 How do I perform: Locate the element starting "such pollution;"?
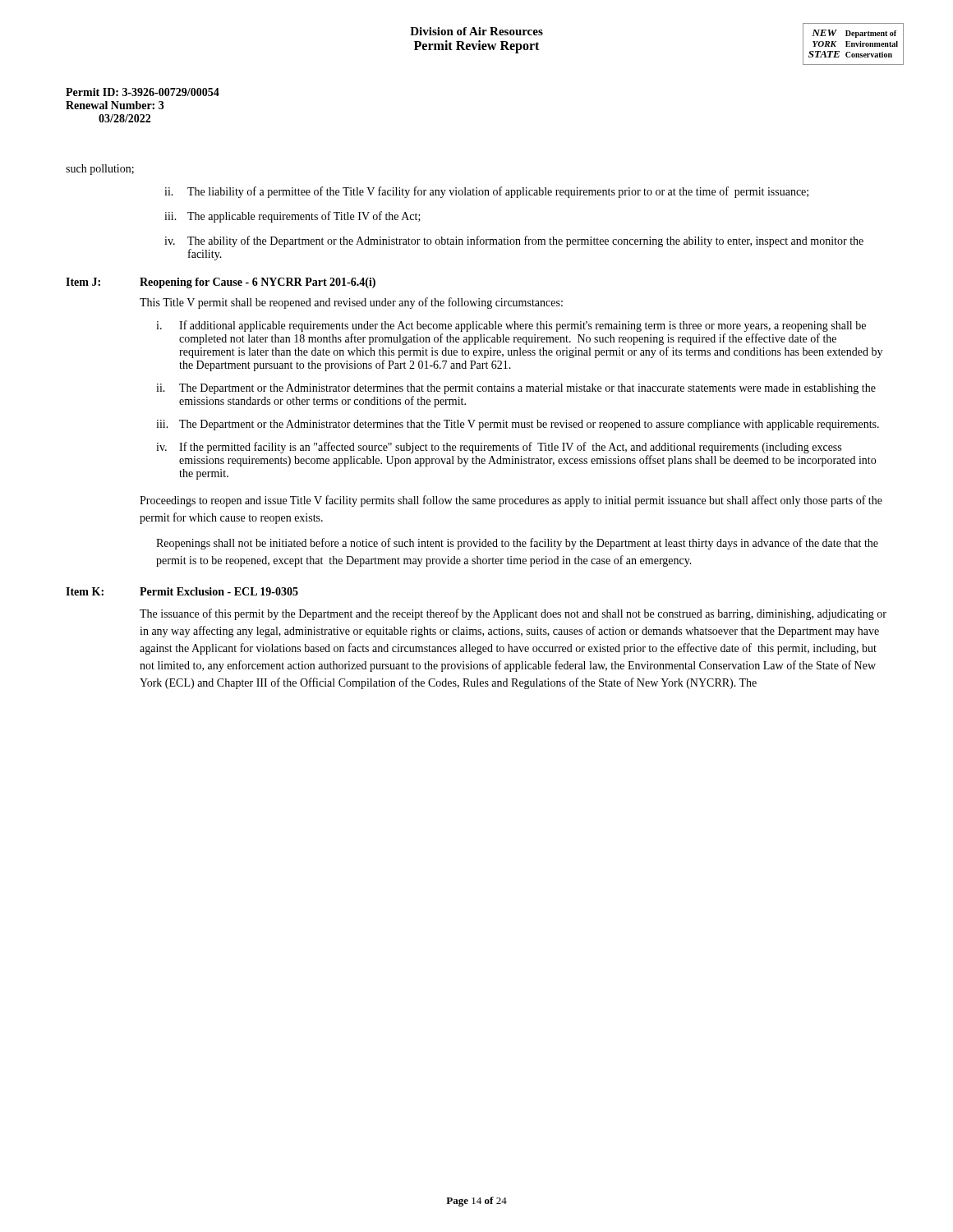pyautogui.click(x=100, y=169)
